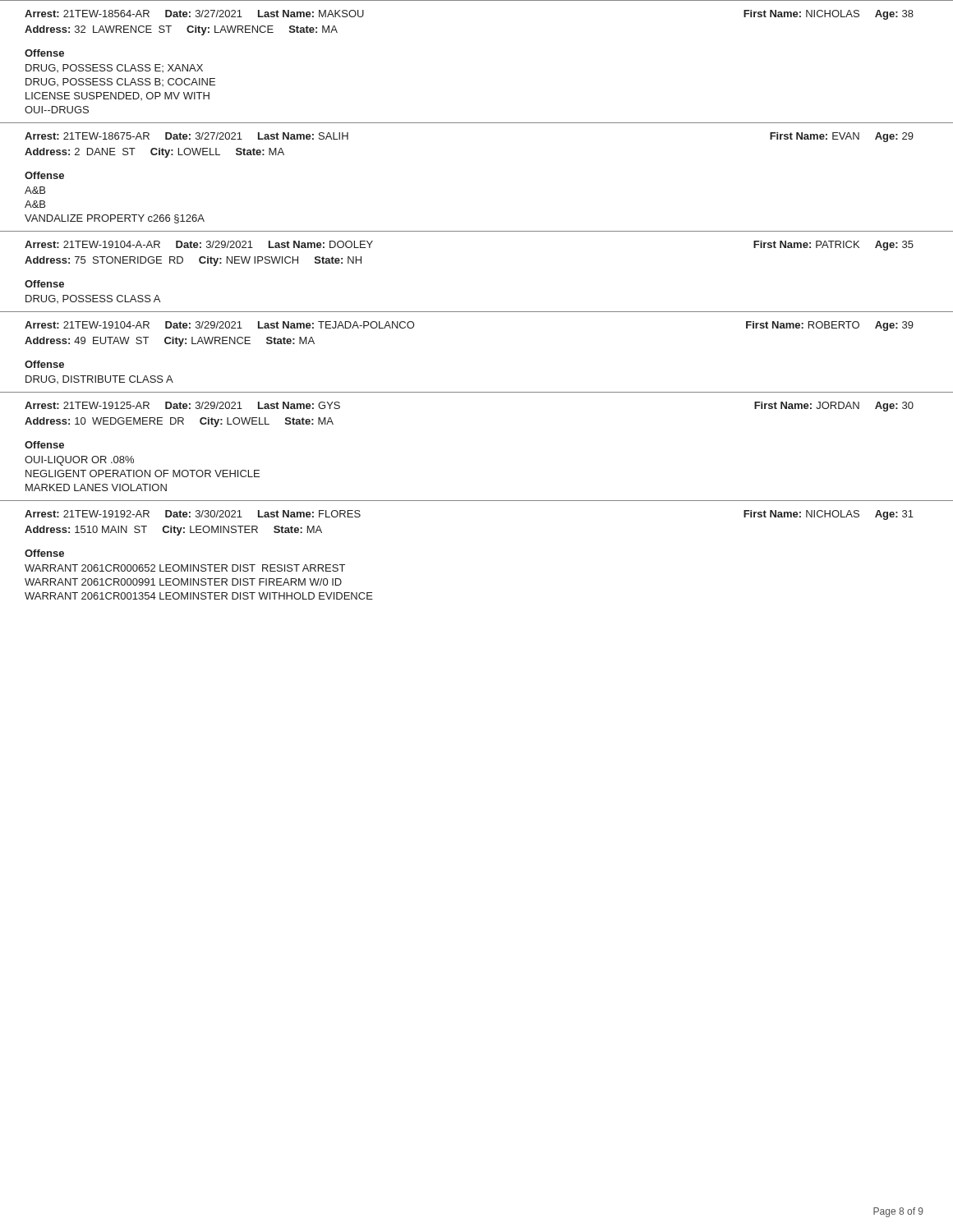Point to the text starting "MARKED LANES VIOLATION"
Image resolution: width=953 pixels, height=1232 pixels.
tap(96, 488)
